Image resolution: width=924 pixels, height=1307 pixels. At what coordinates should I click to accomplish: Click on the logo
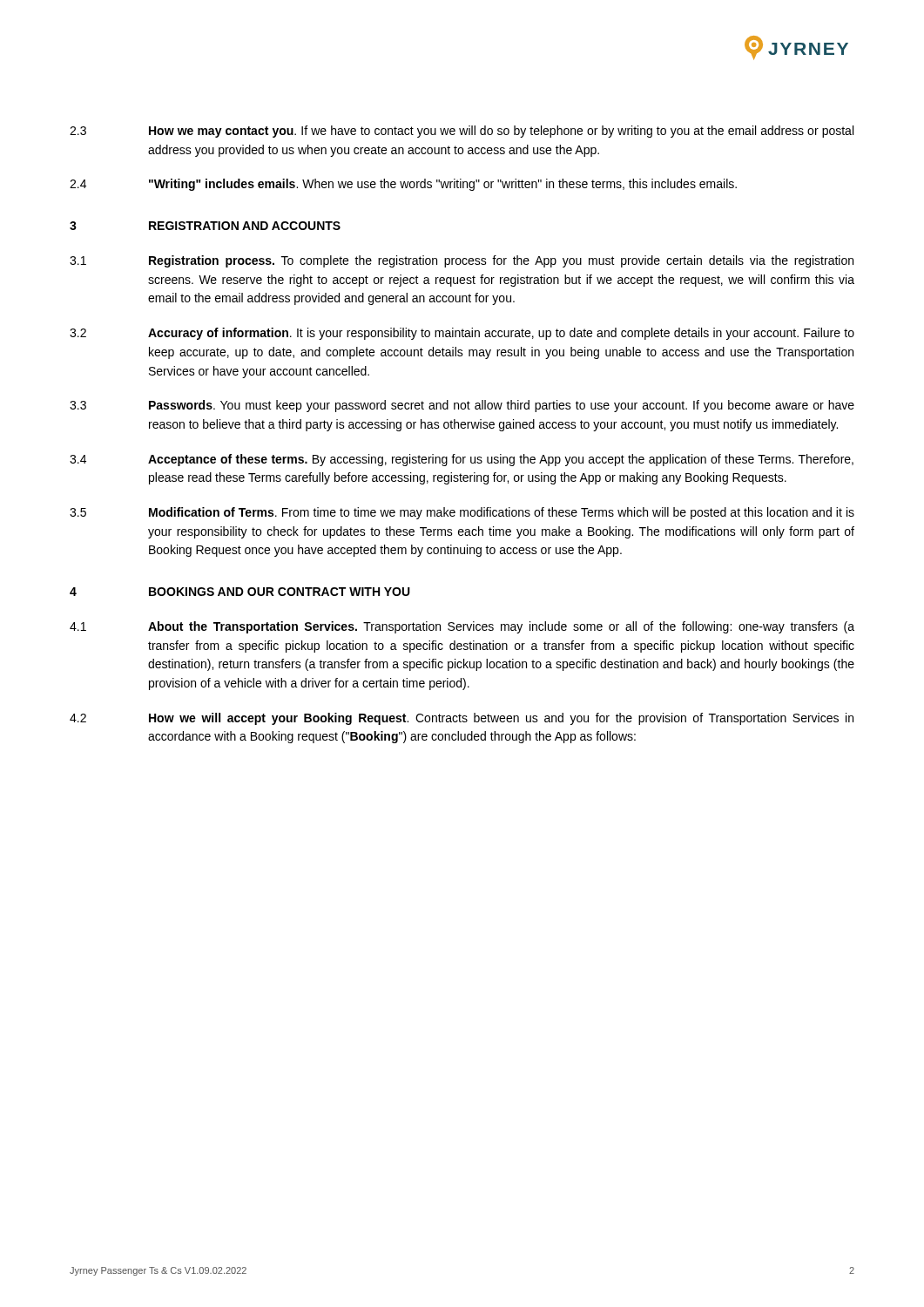798,51
